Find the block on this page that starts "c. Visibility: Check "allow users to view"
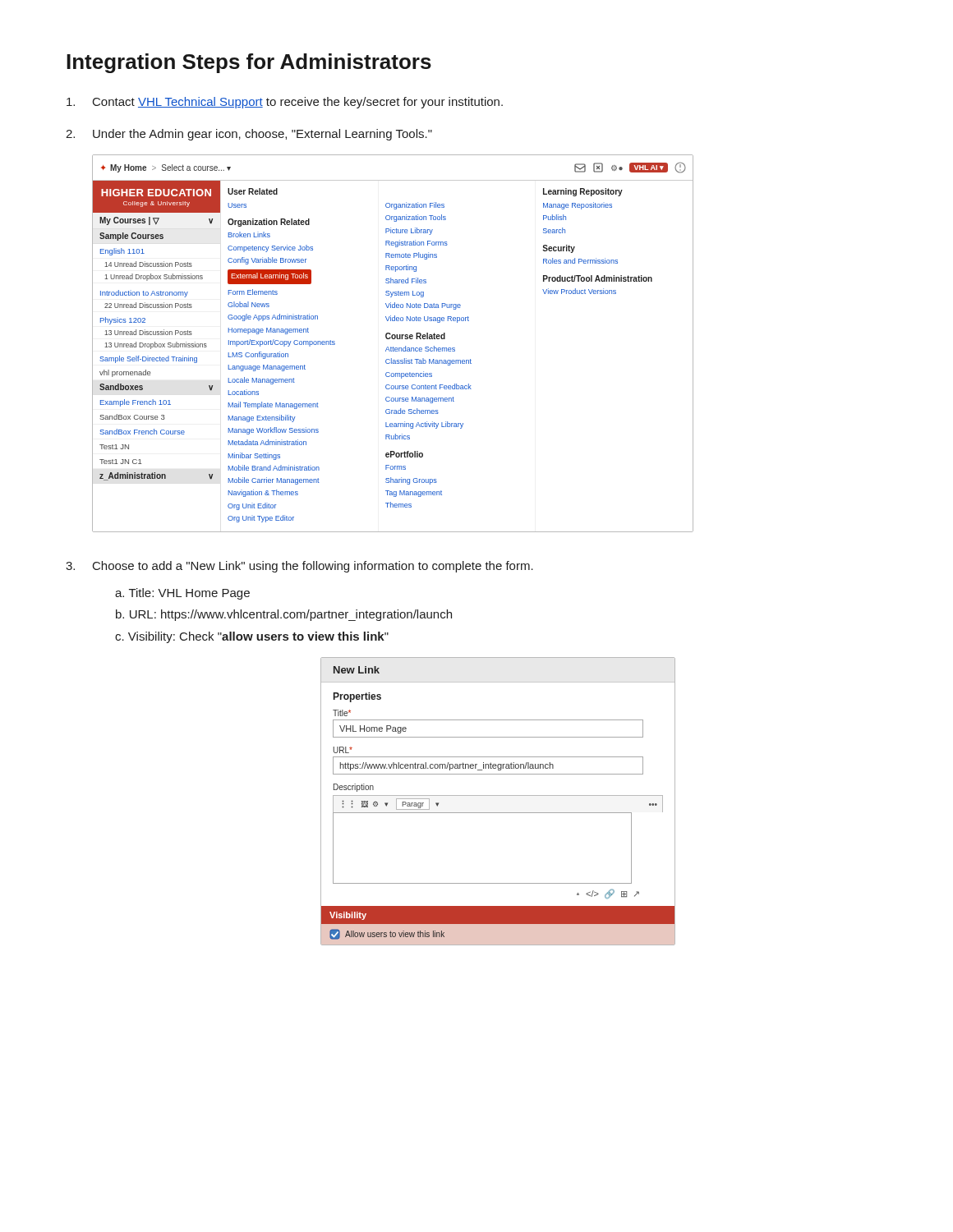Screen dimensions: 1232x953 tap(252, 636)
